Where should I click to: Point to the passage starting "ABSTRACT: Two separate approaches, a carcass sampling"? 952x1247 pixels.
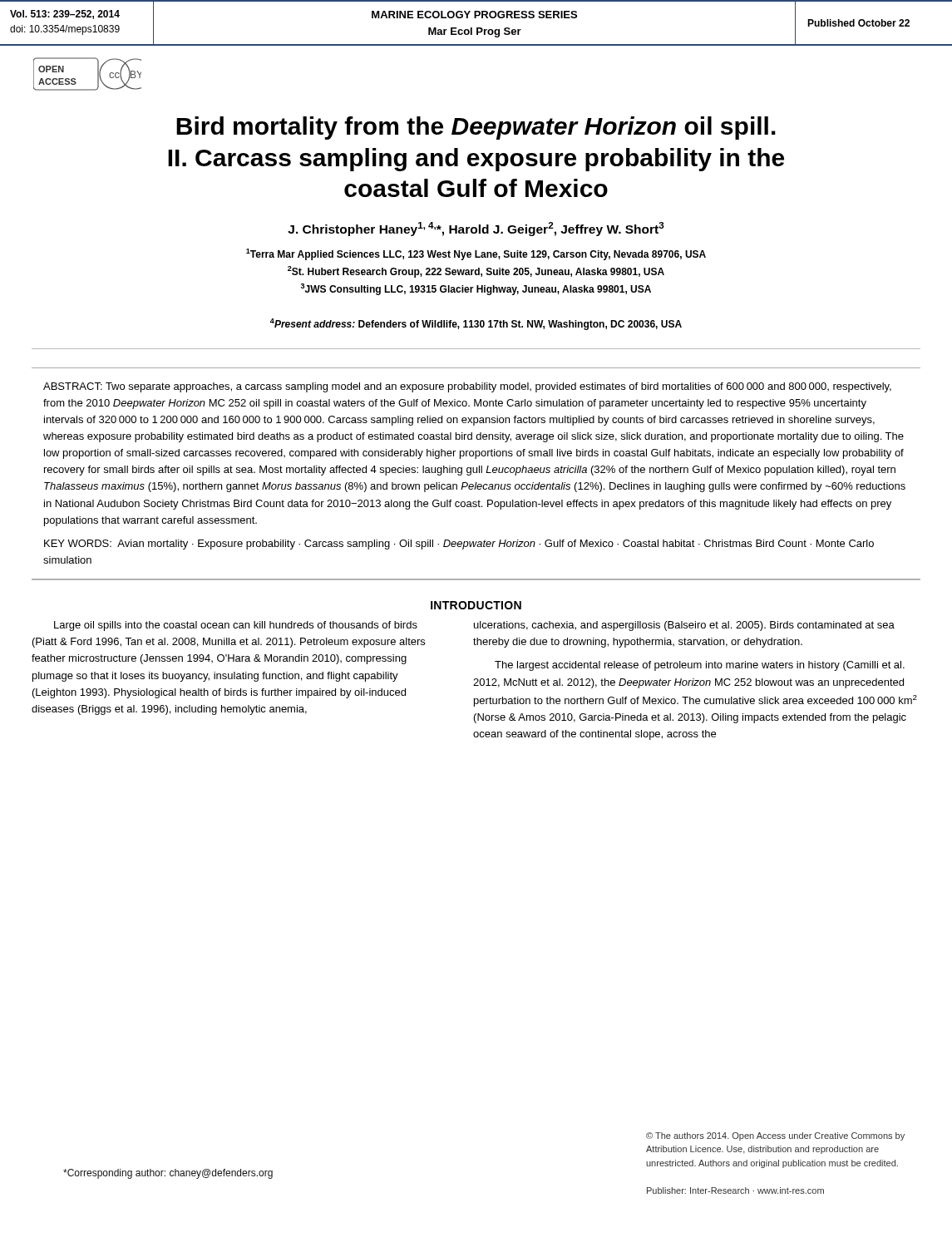[x=476, y=473]
